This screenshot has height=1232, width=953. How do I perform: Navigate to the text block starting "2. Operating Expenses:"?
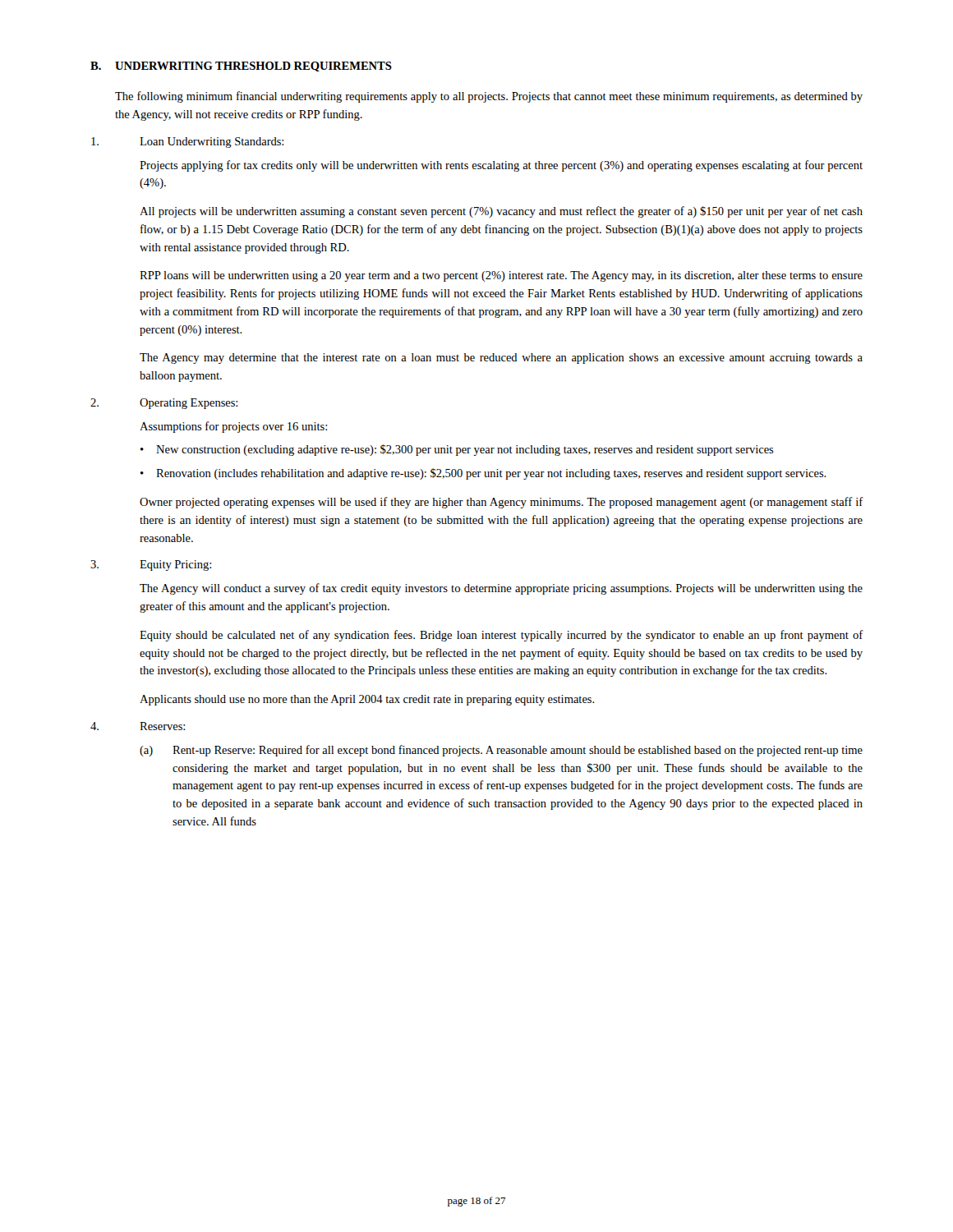coord(164,403)
